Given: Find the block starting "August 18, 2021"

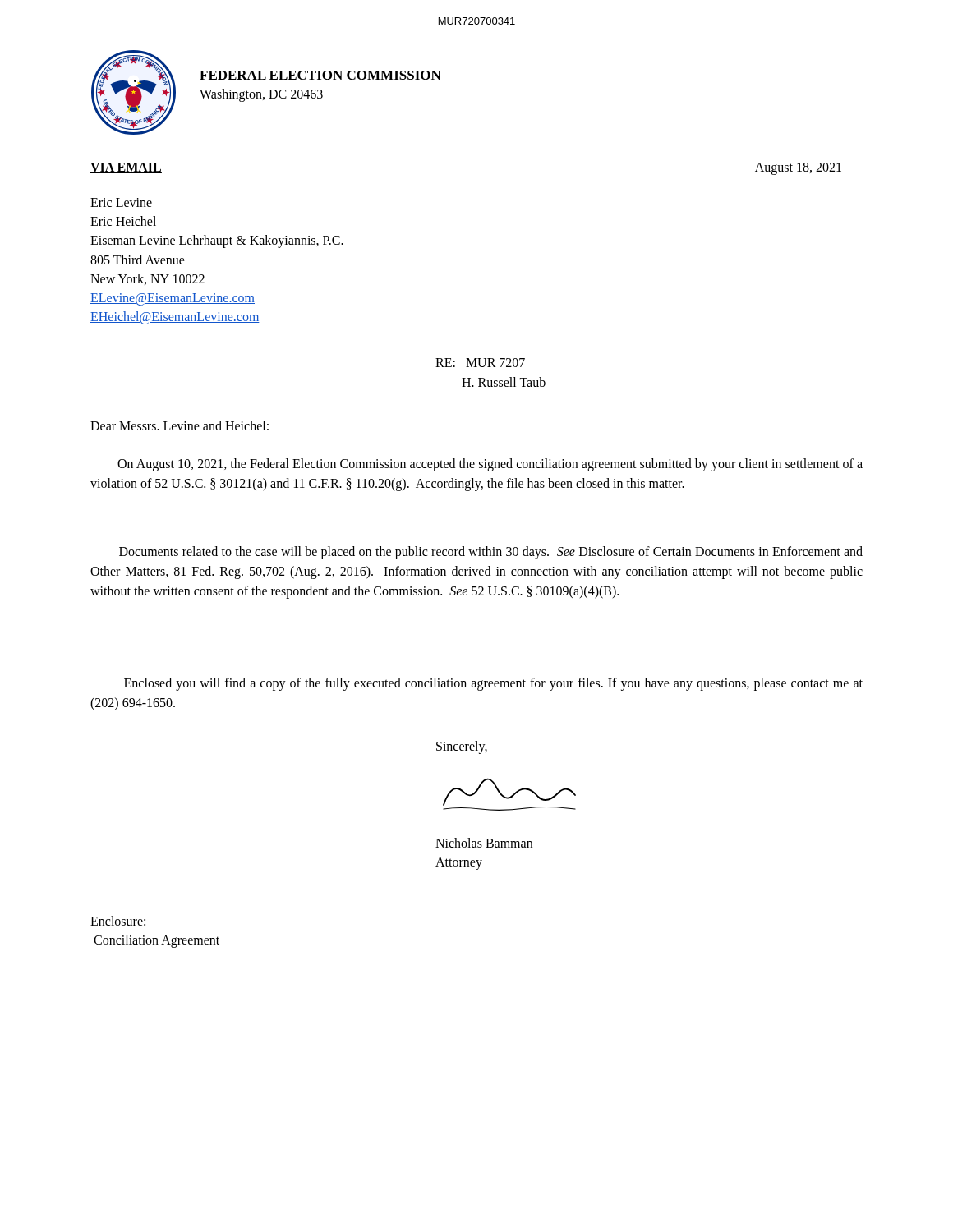Looking at the screenshot, I should tap(798, 167).
